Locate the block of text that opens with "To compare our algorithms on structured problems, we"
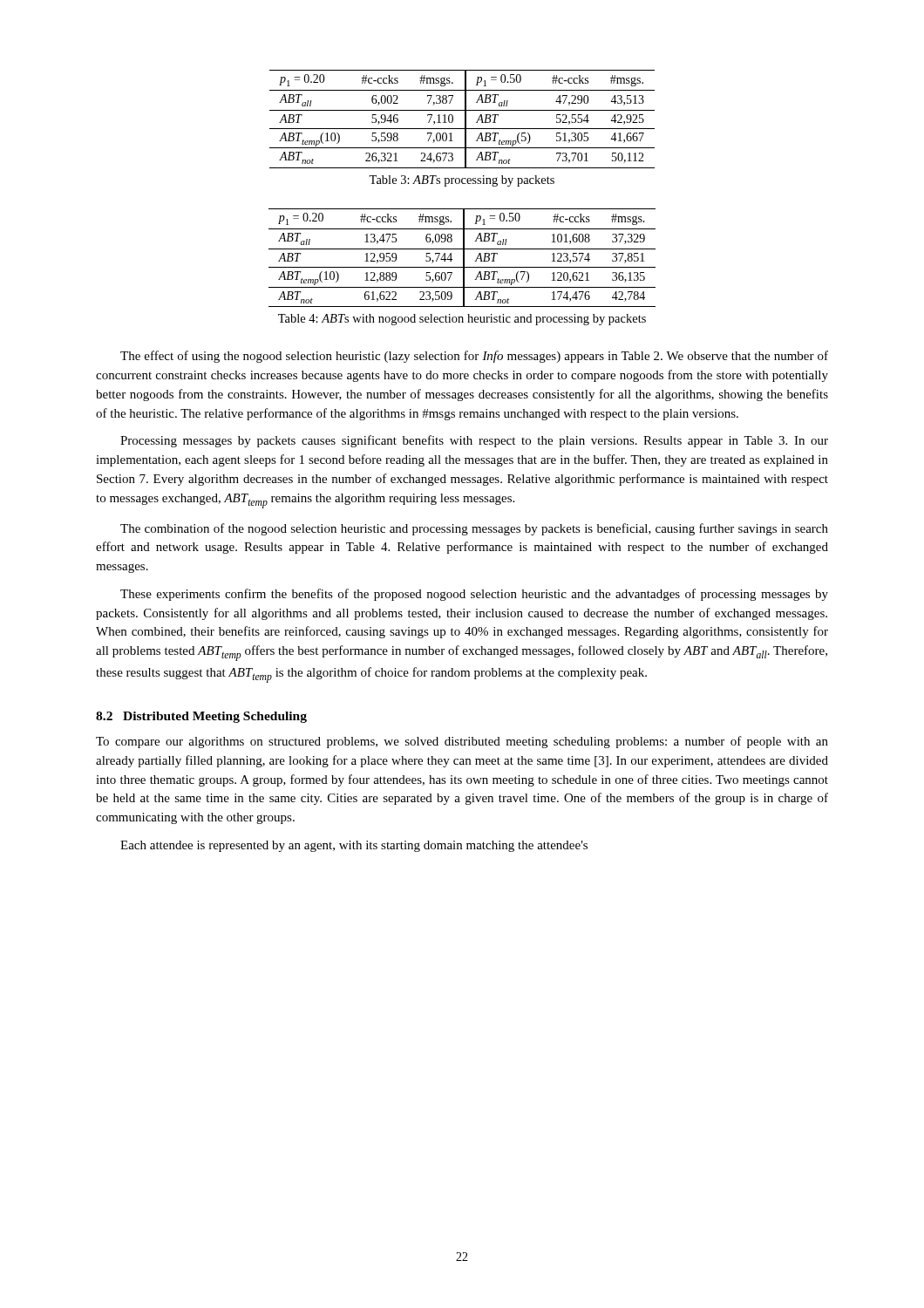Image resolution: width=924 pixels, height=1308 pixels. (462, 779)
